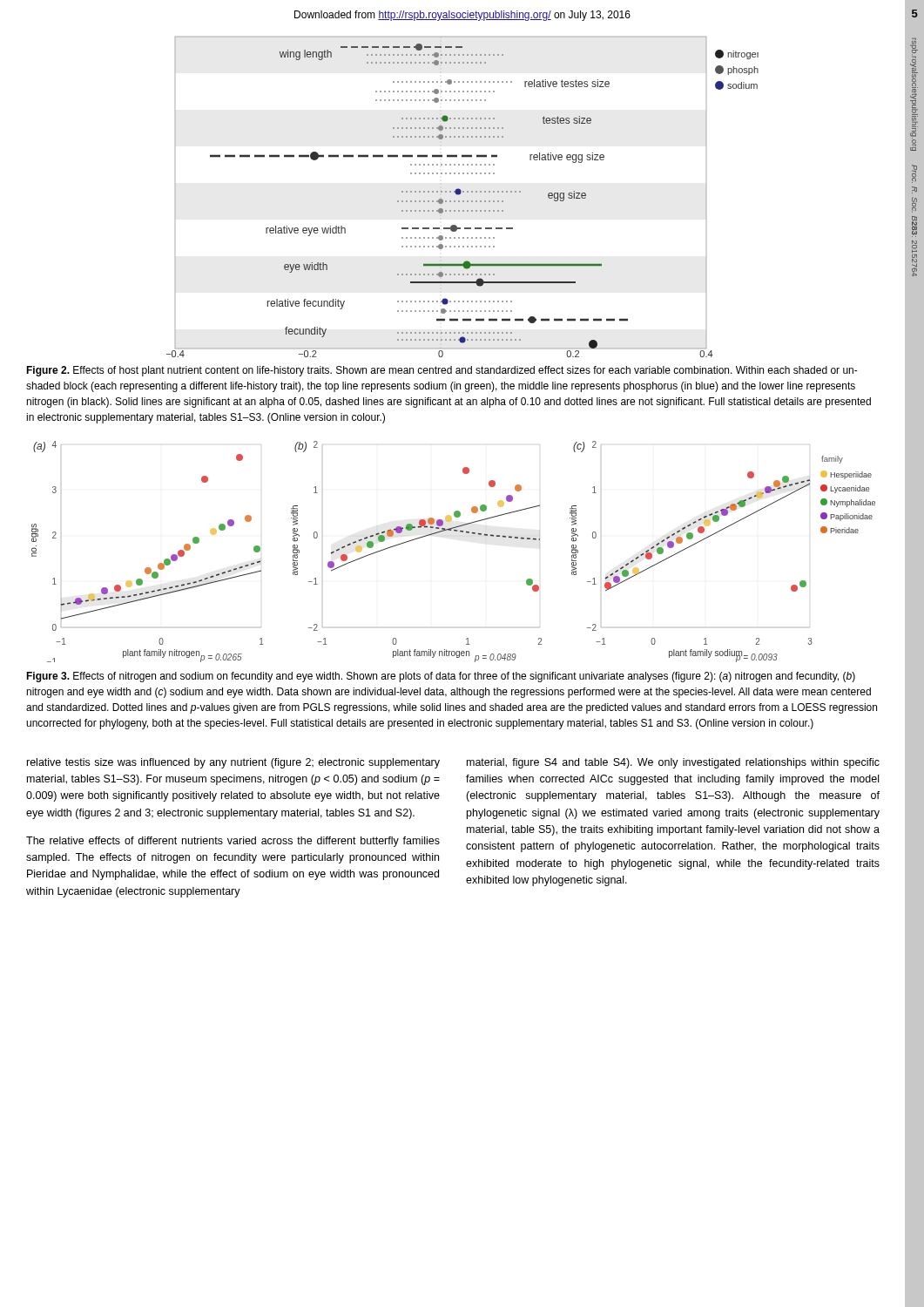Locate the passage starting "material, figure S4 and table S4)."
The height and width of the screenshot is (1307, 924).
673,822
